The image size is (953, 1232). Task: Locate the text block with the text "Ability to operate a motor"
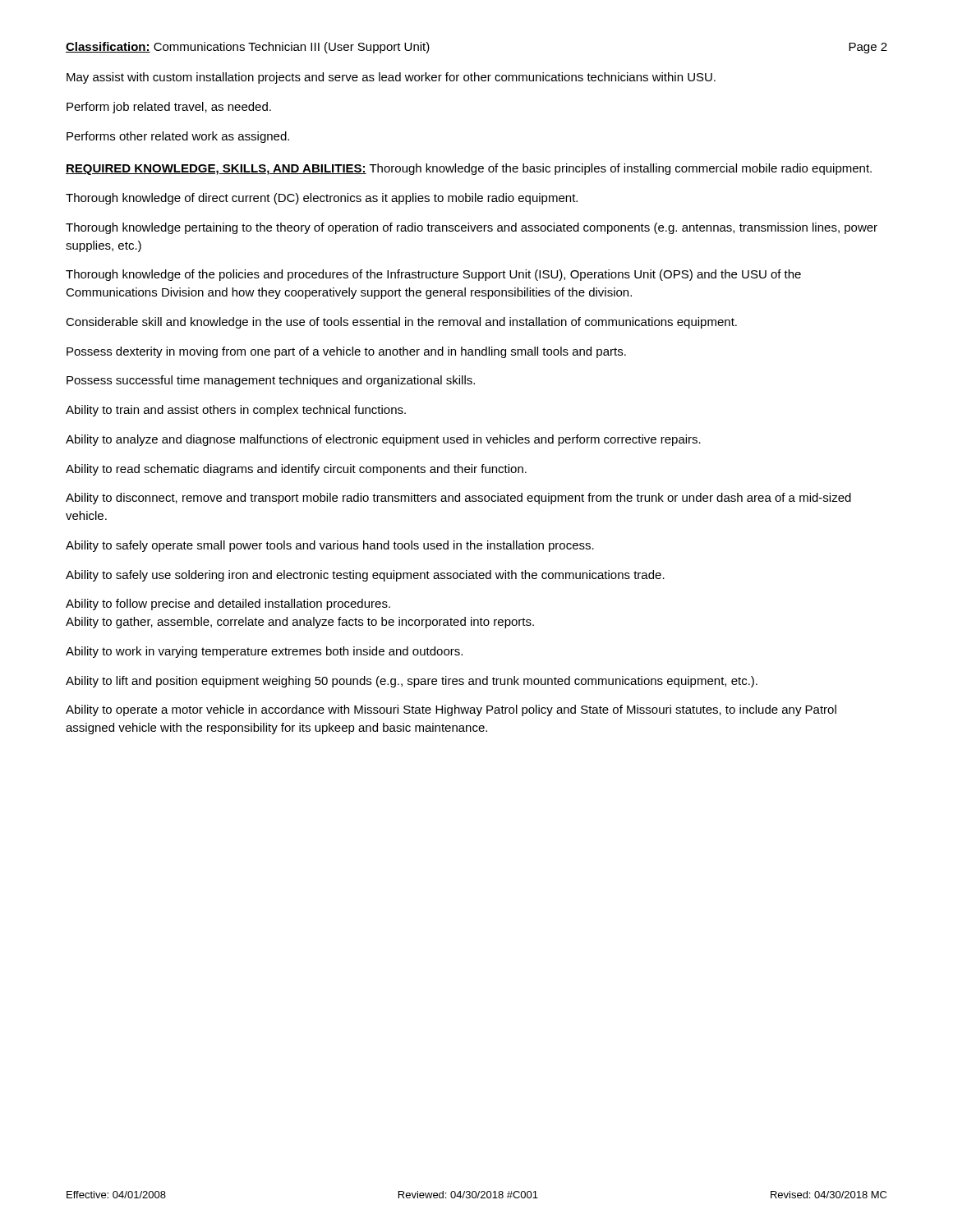451,718
